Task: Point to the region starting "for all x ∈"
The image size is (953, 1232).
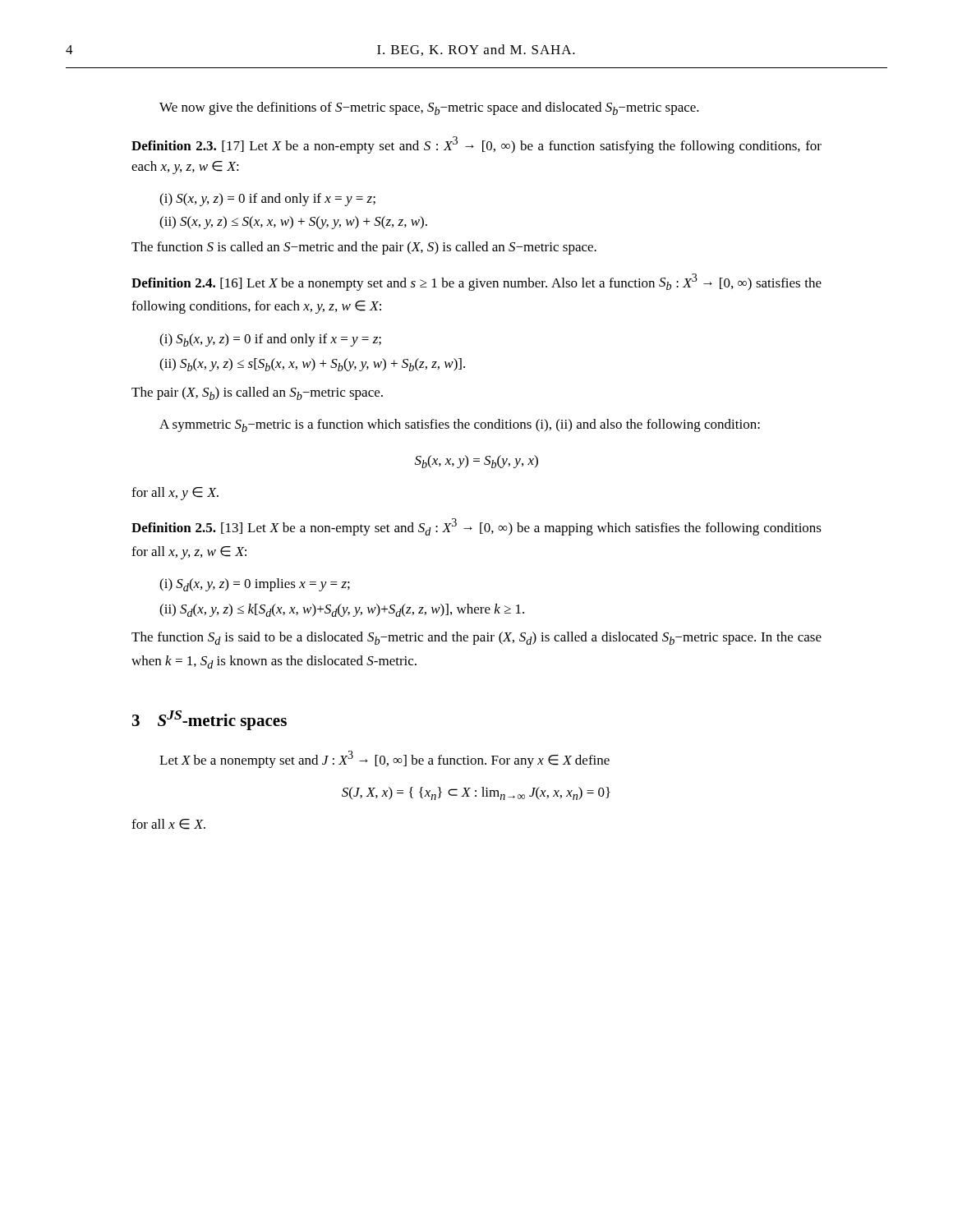Action: 169,824
